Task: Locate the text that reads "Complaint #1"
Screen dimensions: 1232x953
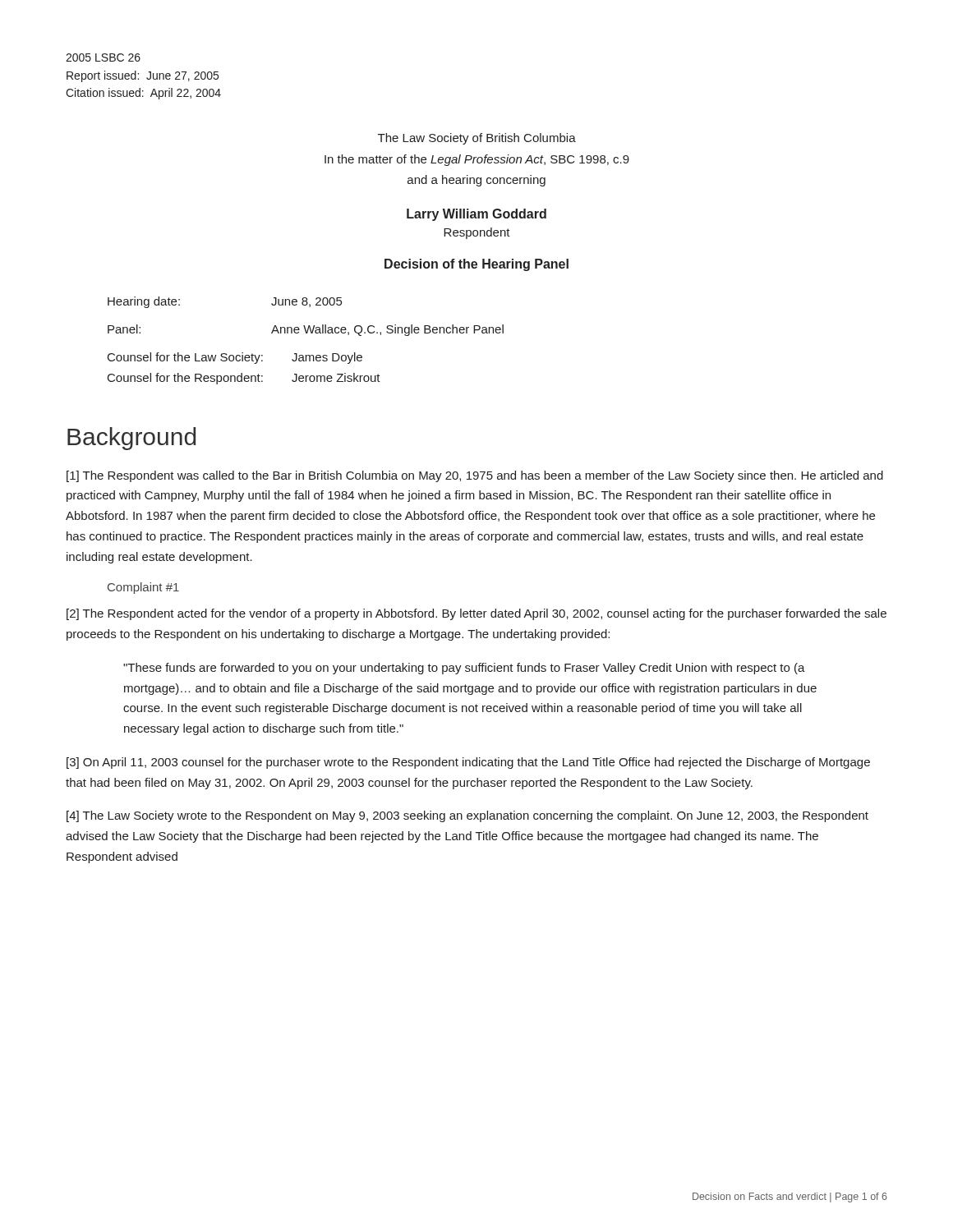Action: (x=143, y=587)
